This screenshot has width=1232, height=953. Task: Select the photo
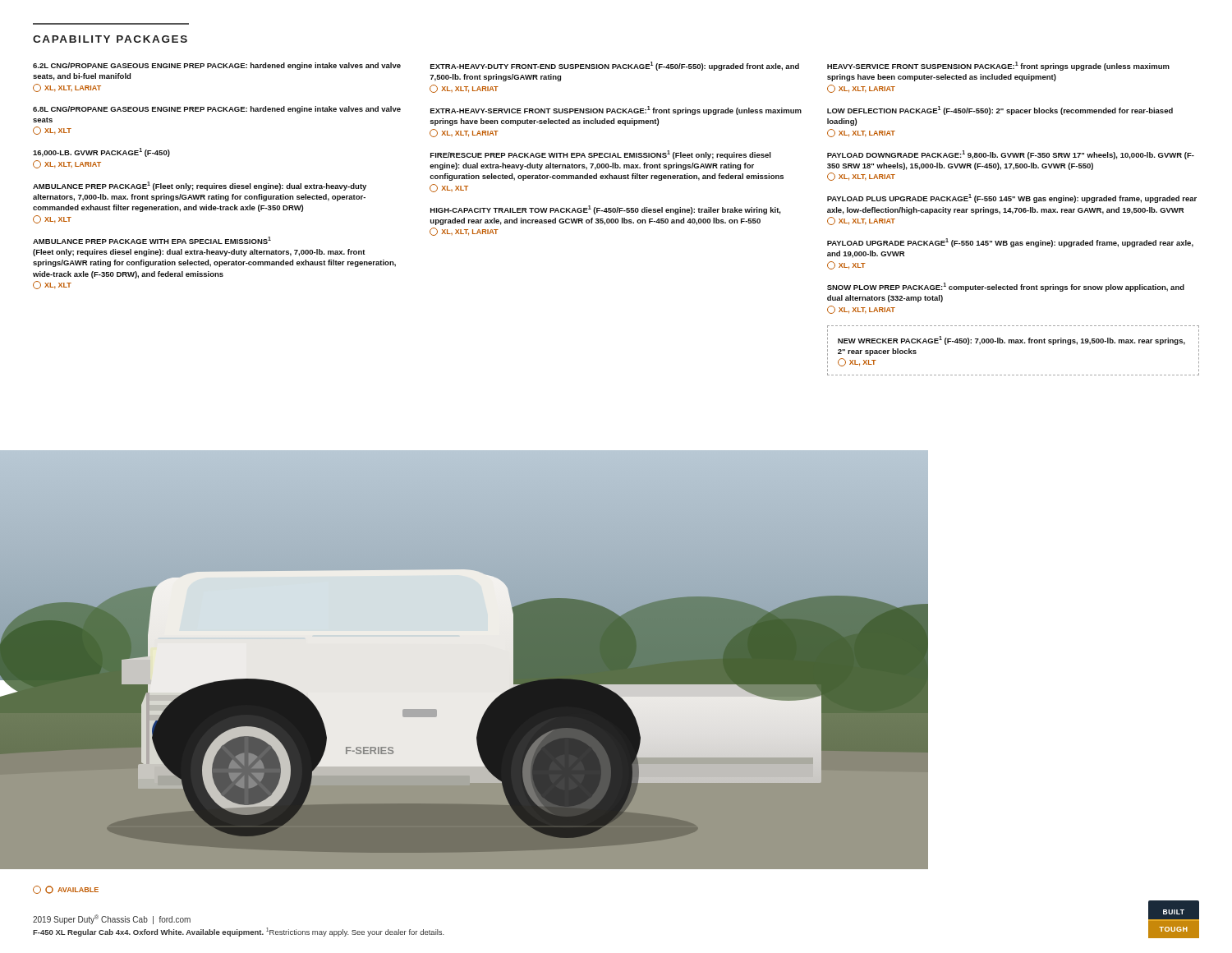click(464, 660)
